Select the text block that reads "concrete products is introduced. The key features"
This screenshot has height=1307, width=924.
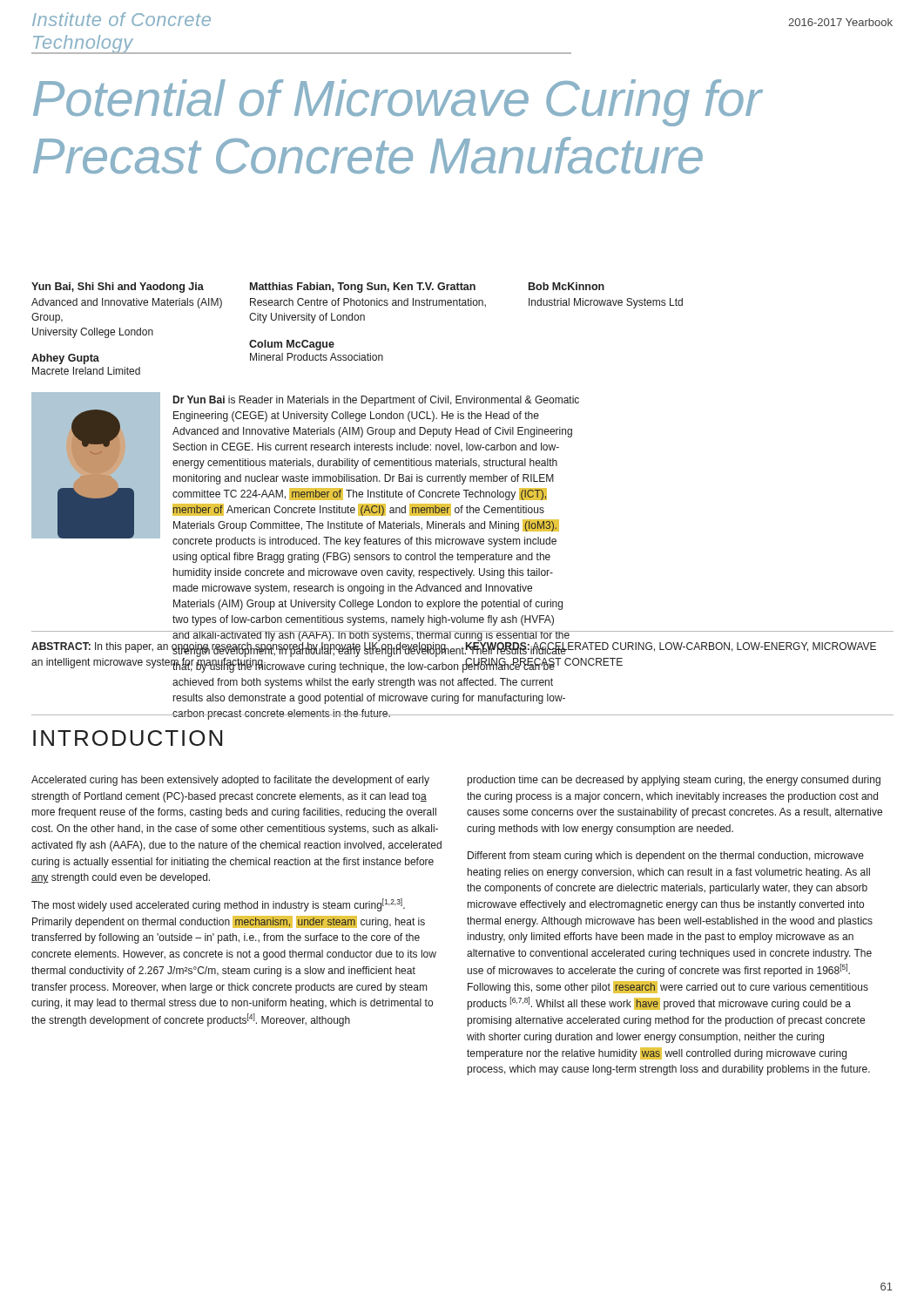[371, 627]
